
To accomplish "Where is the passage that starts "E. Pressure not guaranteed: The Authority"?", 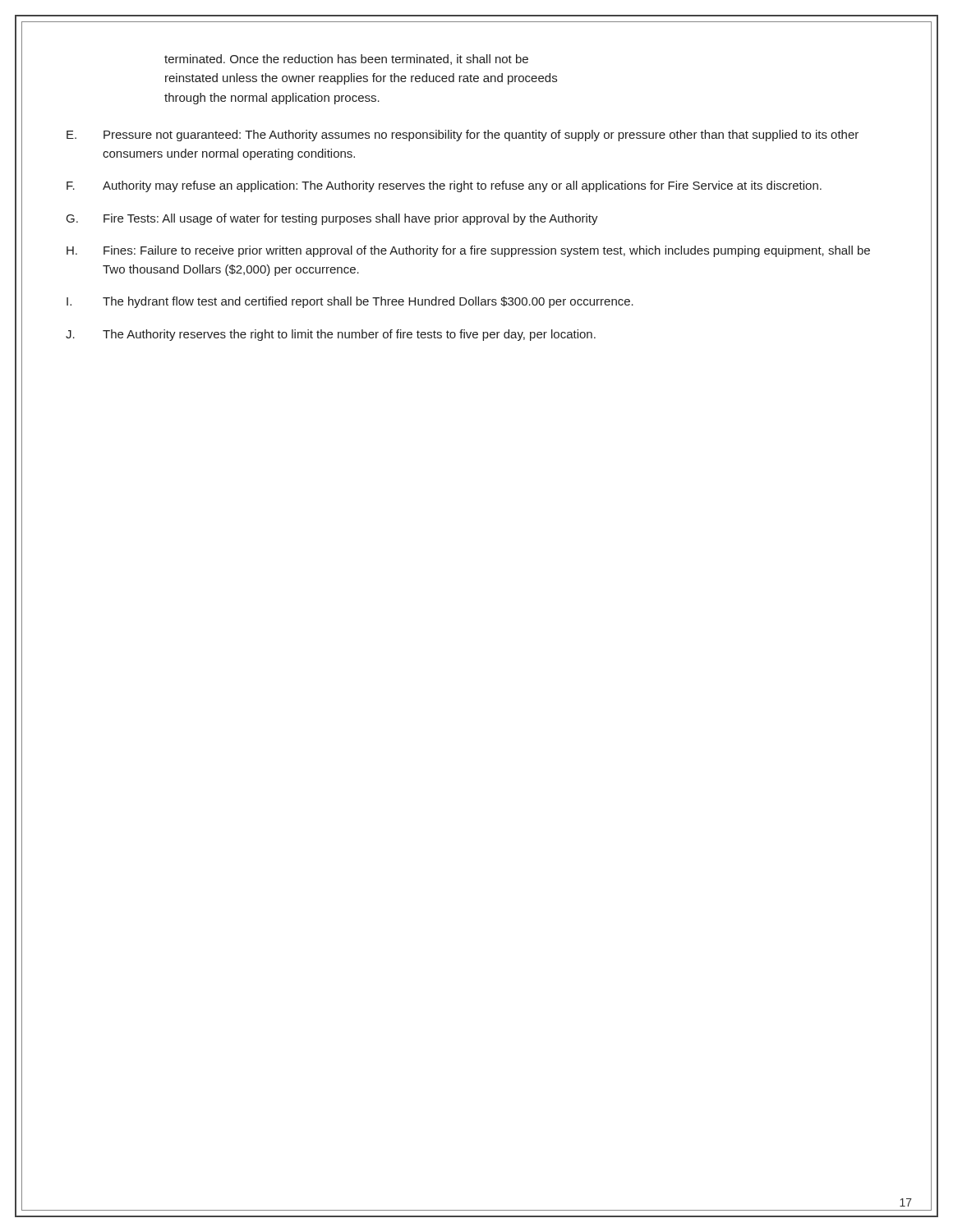I will 476,144.
